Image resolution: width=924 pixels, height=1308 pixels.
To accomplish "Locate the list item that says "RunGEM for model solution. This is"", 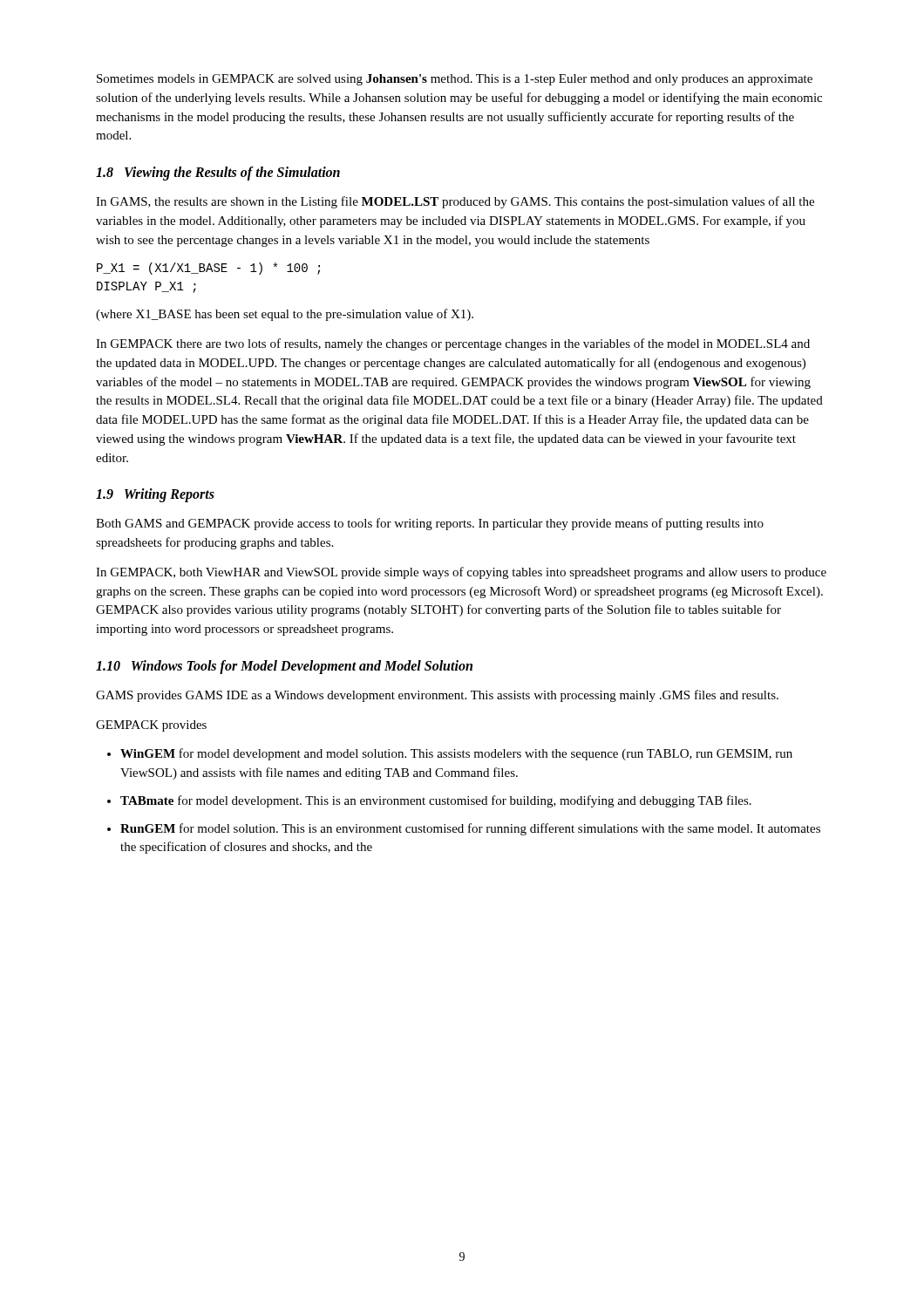I will (x=471, y=837).
